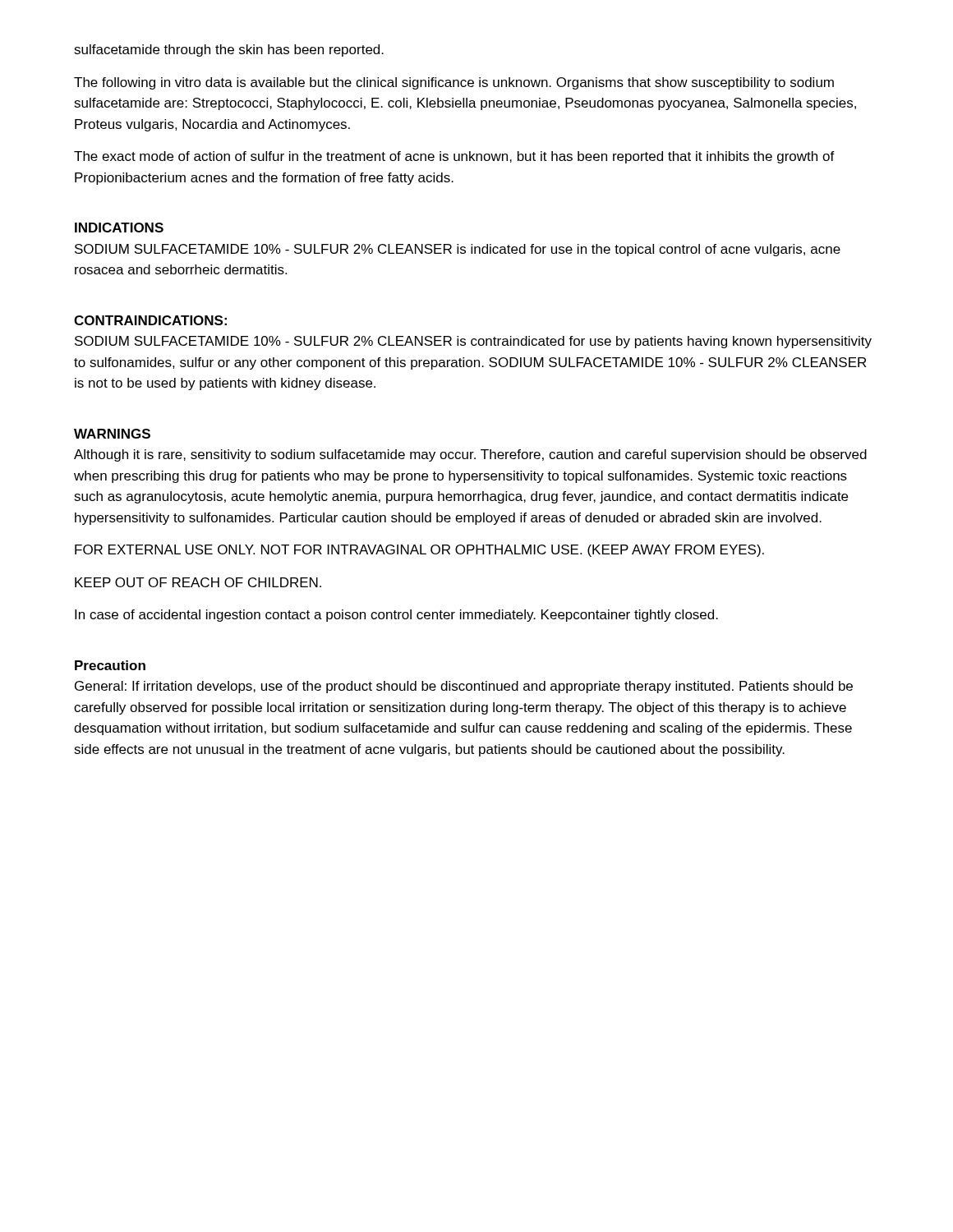The height and width of the screenshot is (1232, 953).
Task: Click on the text block that reads "General: If irritation"
Action: 476,718
